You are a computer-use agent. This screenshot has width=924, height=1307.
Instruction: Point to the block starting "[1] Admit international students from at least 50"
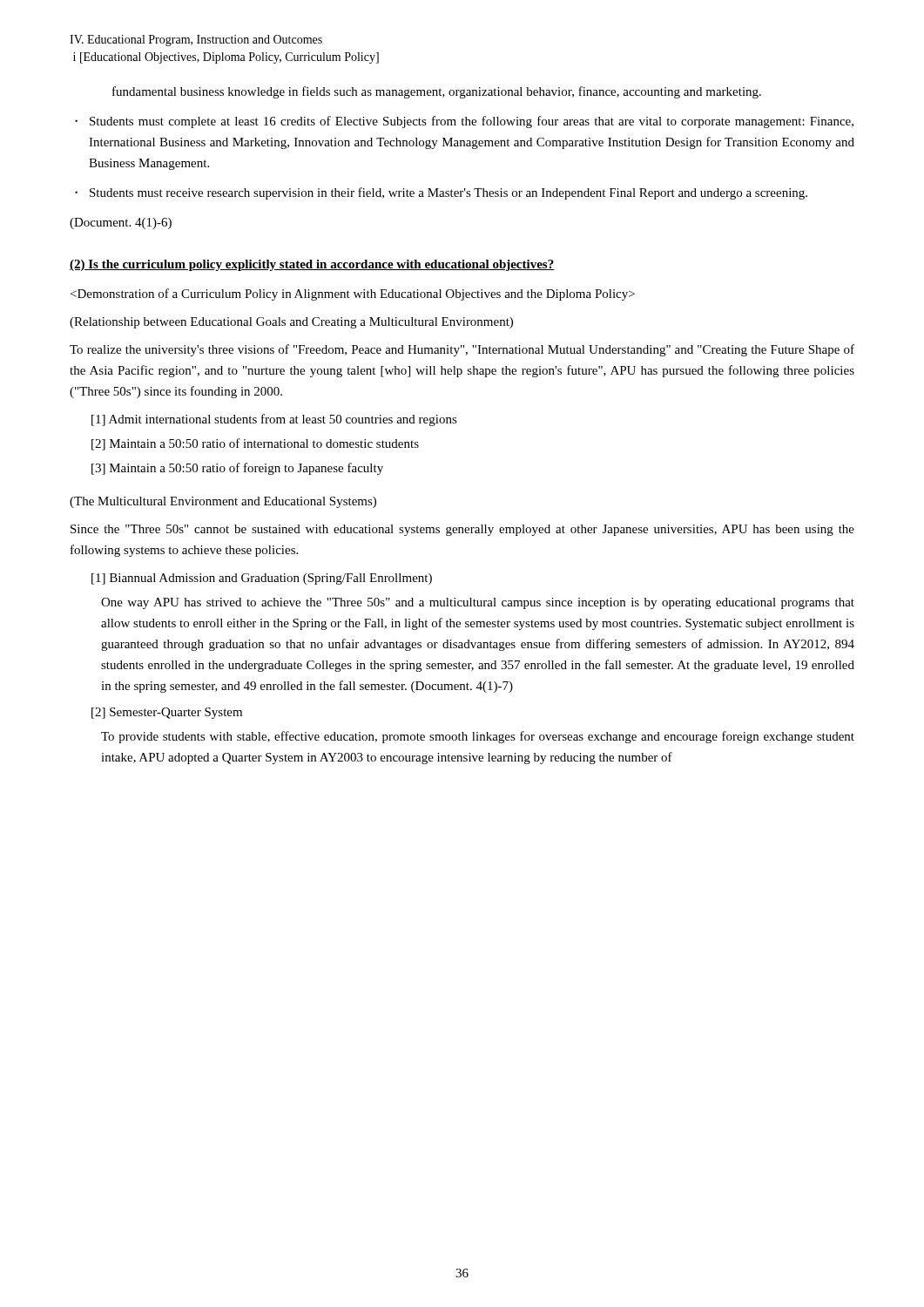pos(274,420)
